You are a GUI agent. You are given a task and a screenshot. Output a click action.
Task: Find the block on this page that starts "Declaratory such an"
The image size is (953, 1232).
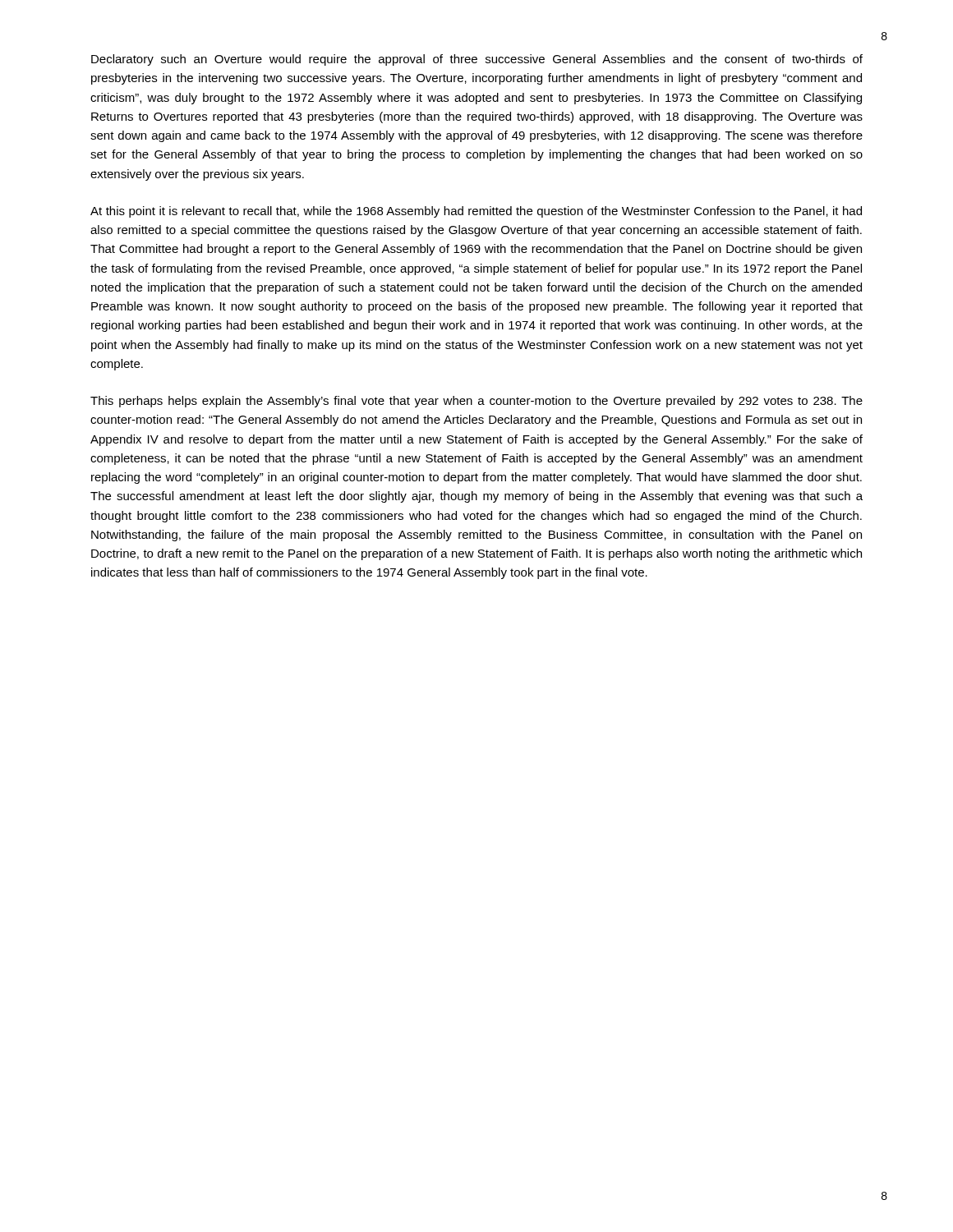coord(476,116)
